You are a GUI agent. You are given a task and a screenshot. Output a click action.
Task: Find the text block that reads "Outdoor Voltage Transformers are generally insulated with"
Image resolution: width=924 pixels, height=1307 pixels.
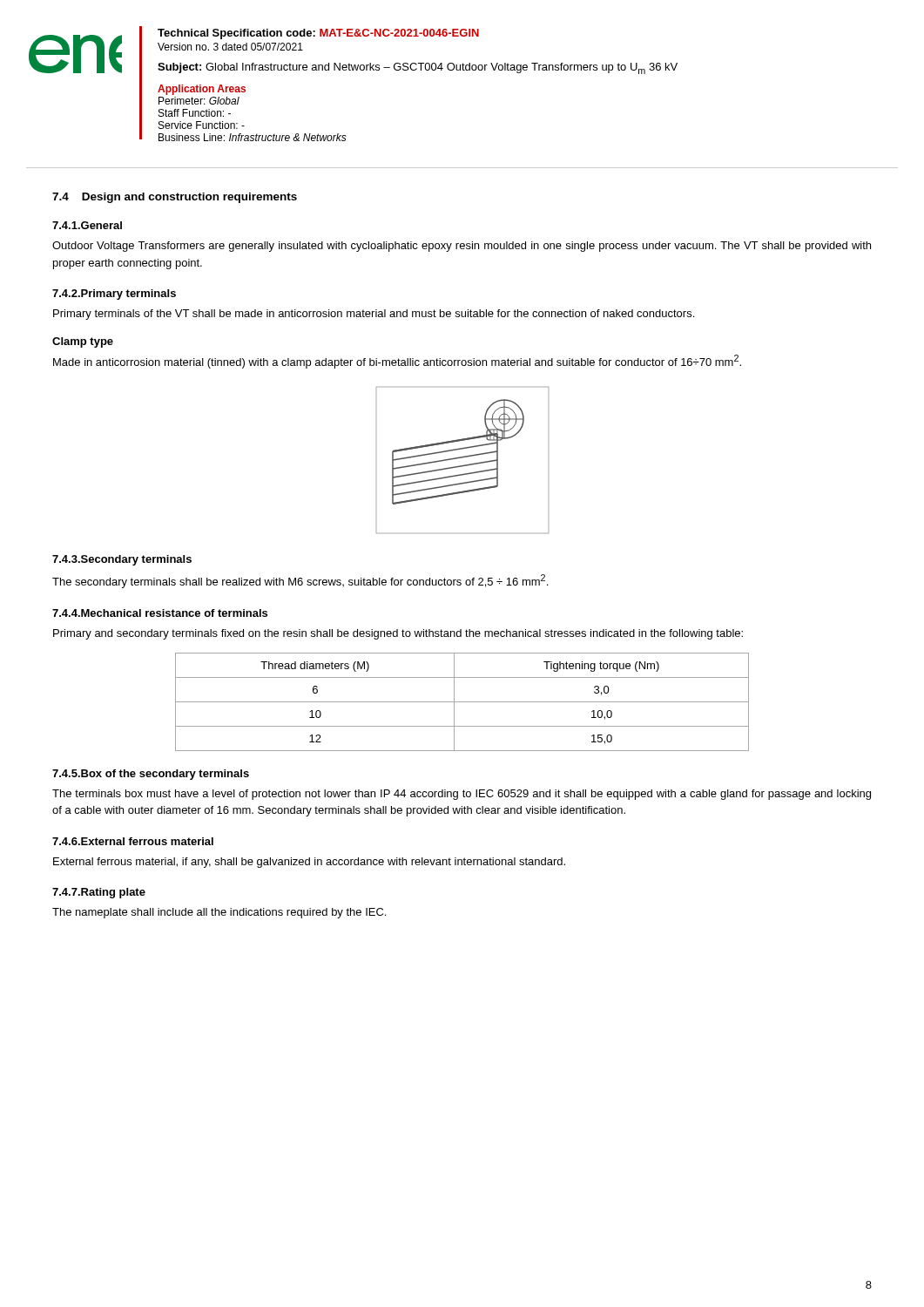tap(462, 254)
